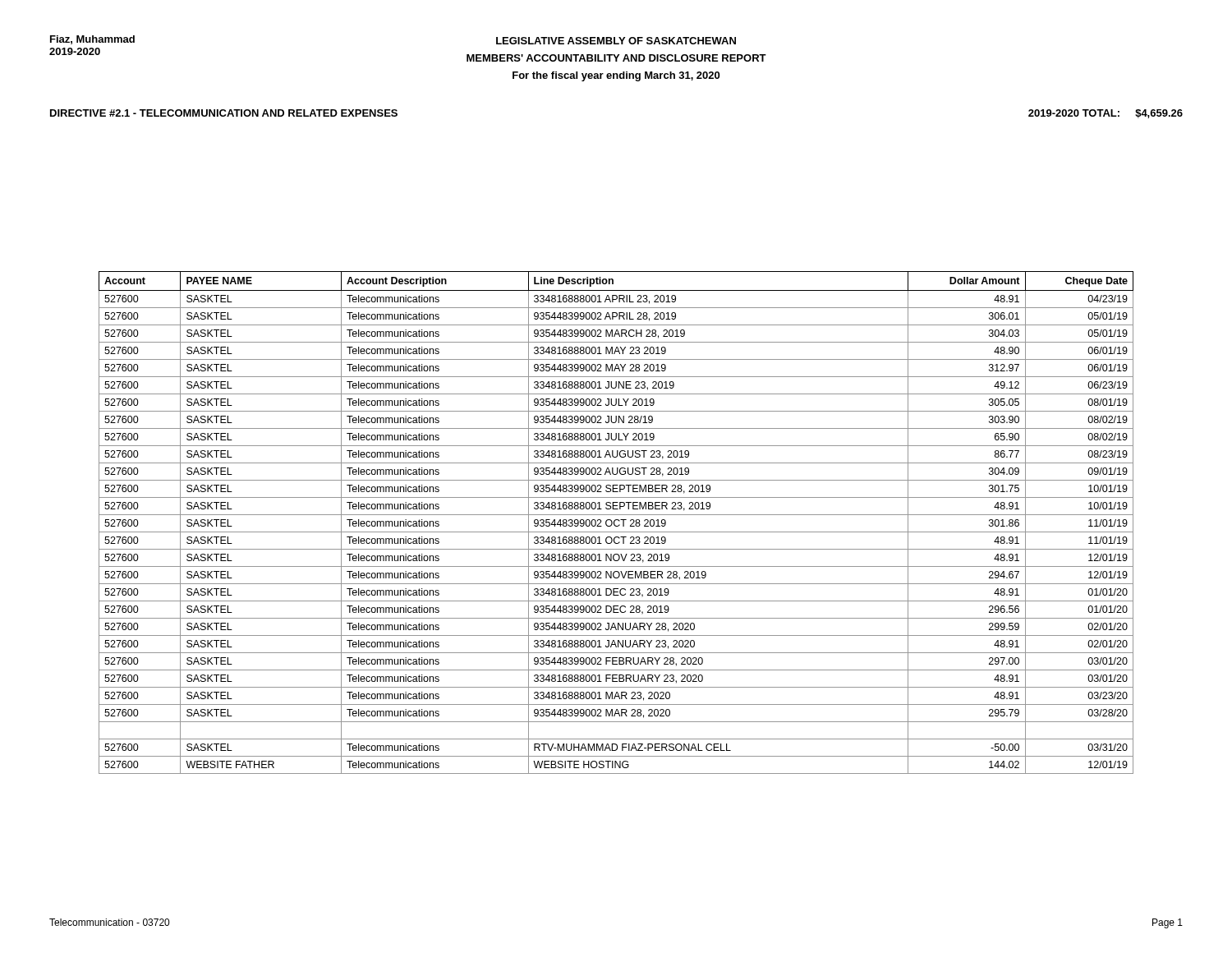Select the block starting "2019-2020 TOTAL: $4,659.26"
Image resolution: width=1232 pixels, height=953 pixels.
(1105, 113)
